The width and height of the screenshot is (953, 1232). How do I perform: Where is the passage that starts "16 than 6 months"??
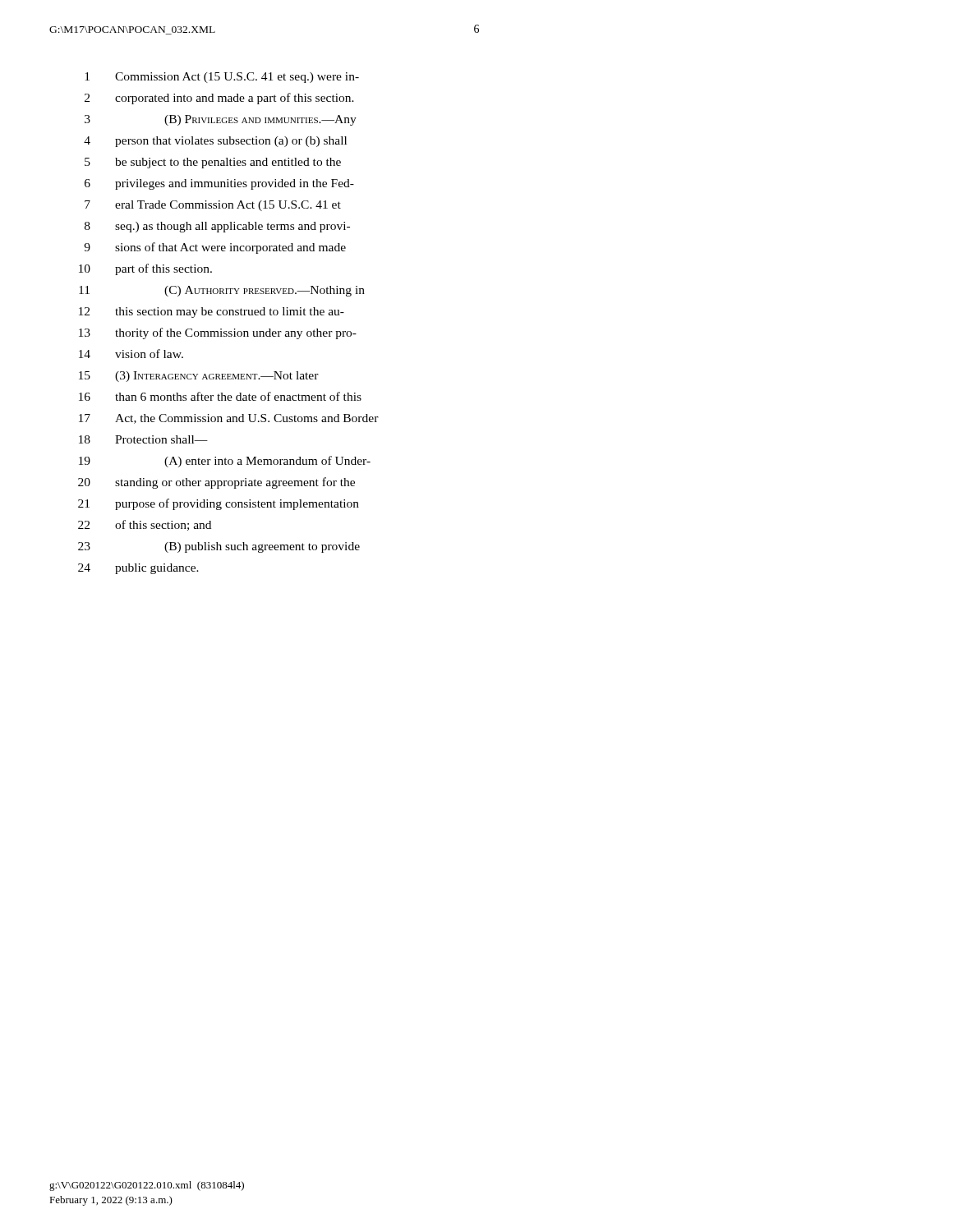220,396
